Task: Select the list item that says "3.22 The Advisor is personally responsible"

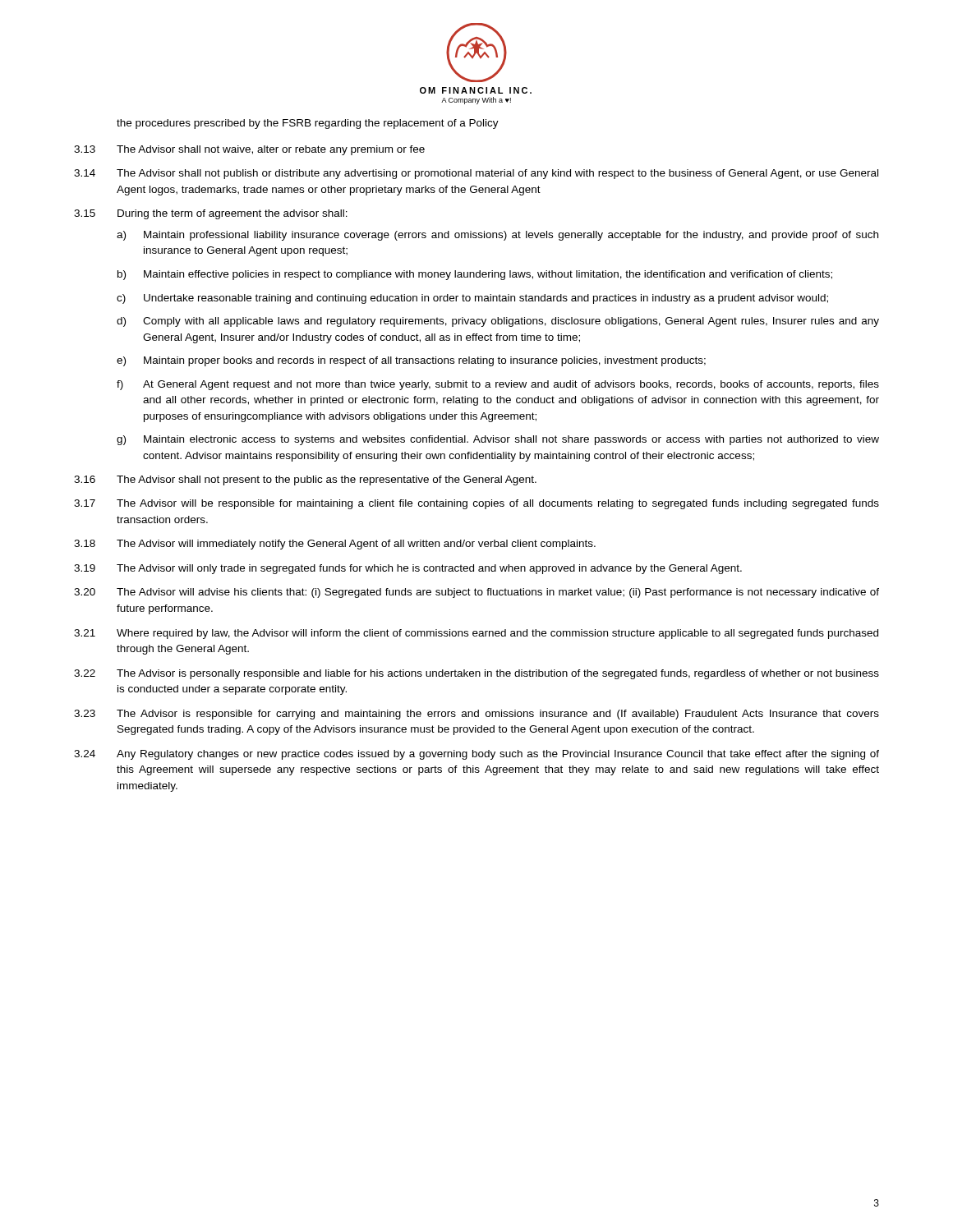Action: [476, 681]
